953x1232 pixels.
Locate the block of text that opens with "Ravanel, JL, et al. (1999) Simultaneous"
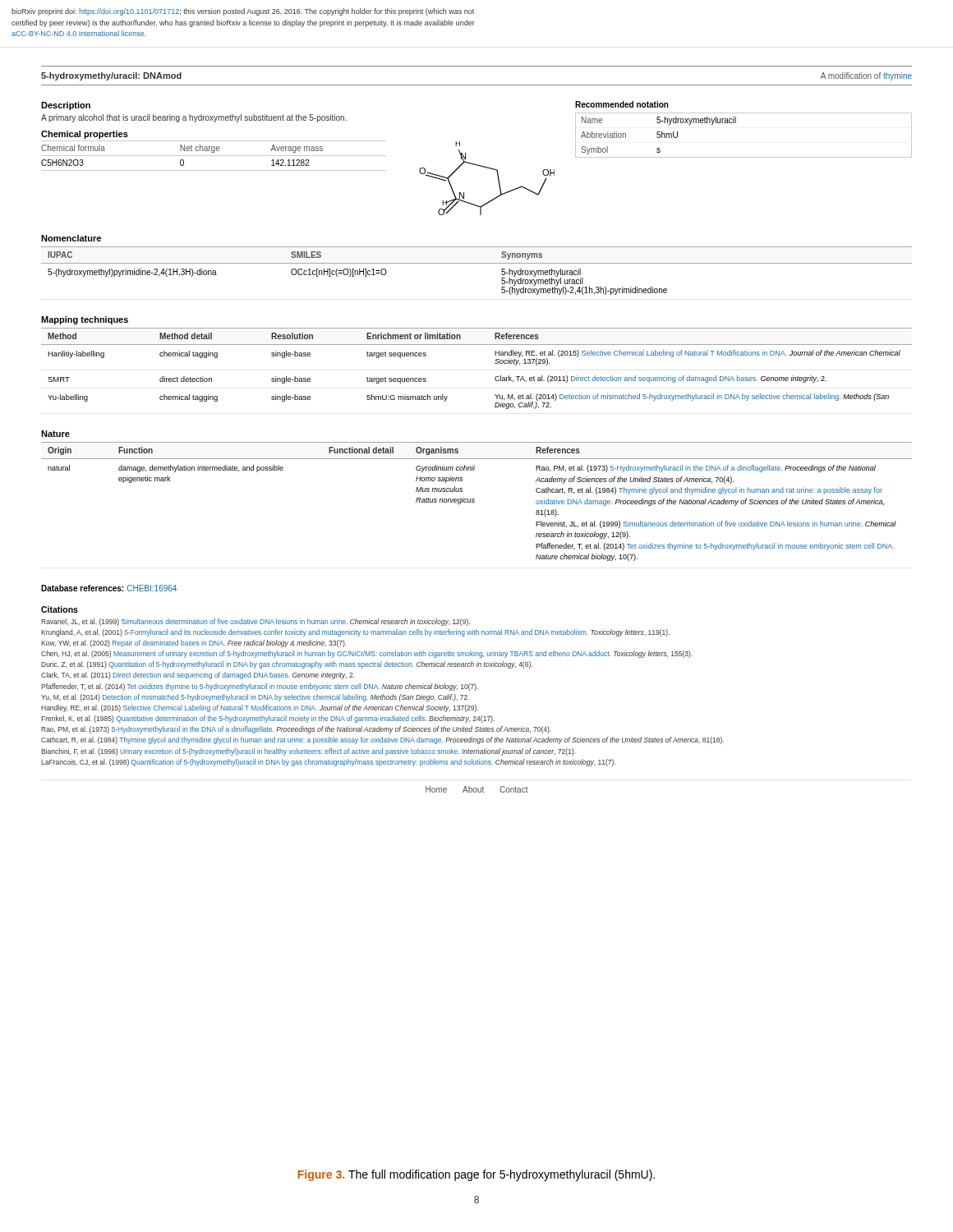click(x=383, y=692)
